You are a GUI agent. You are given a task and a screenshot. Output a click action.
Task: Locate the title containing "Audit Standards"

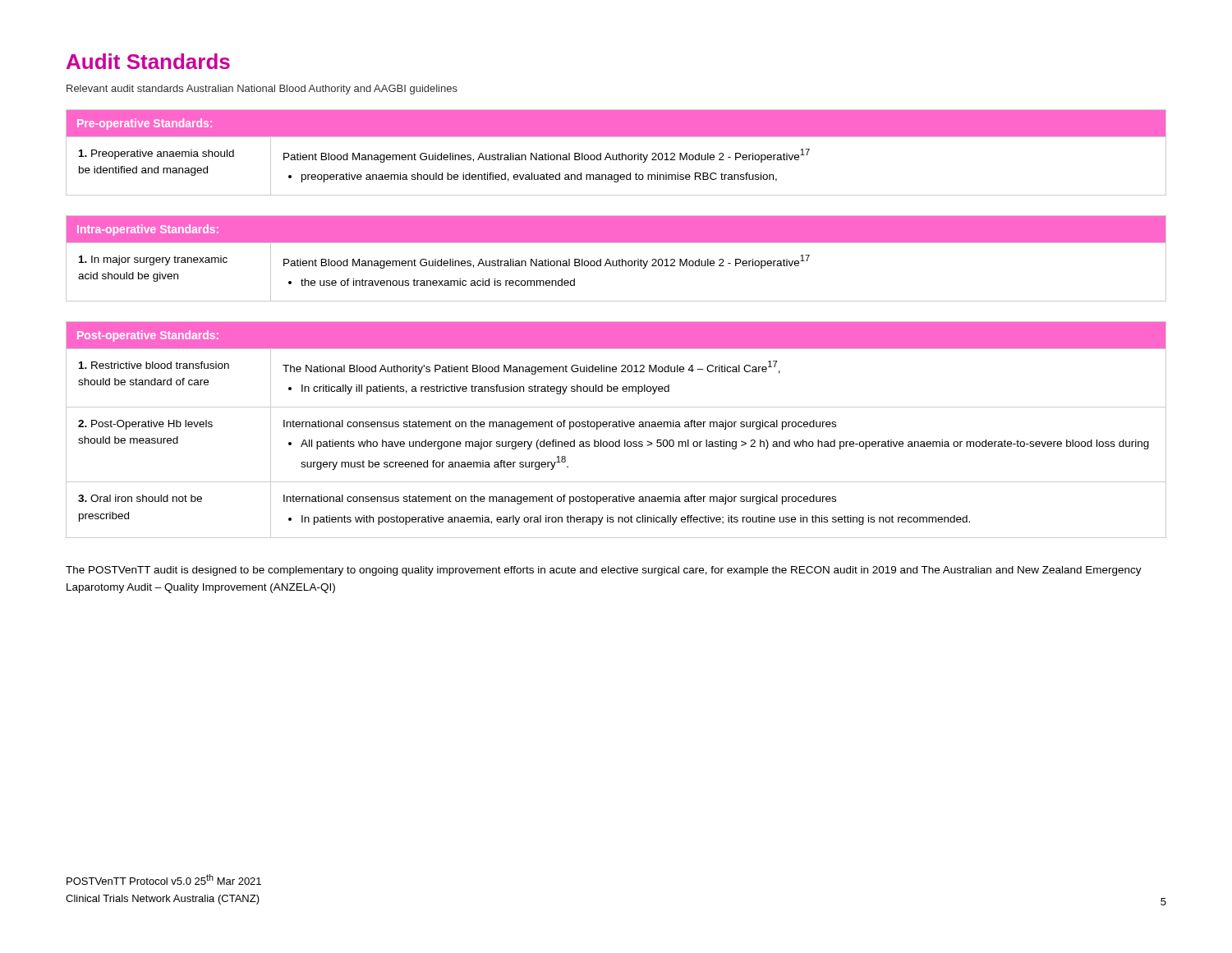coord(148,62)
